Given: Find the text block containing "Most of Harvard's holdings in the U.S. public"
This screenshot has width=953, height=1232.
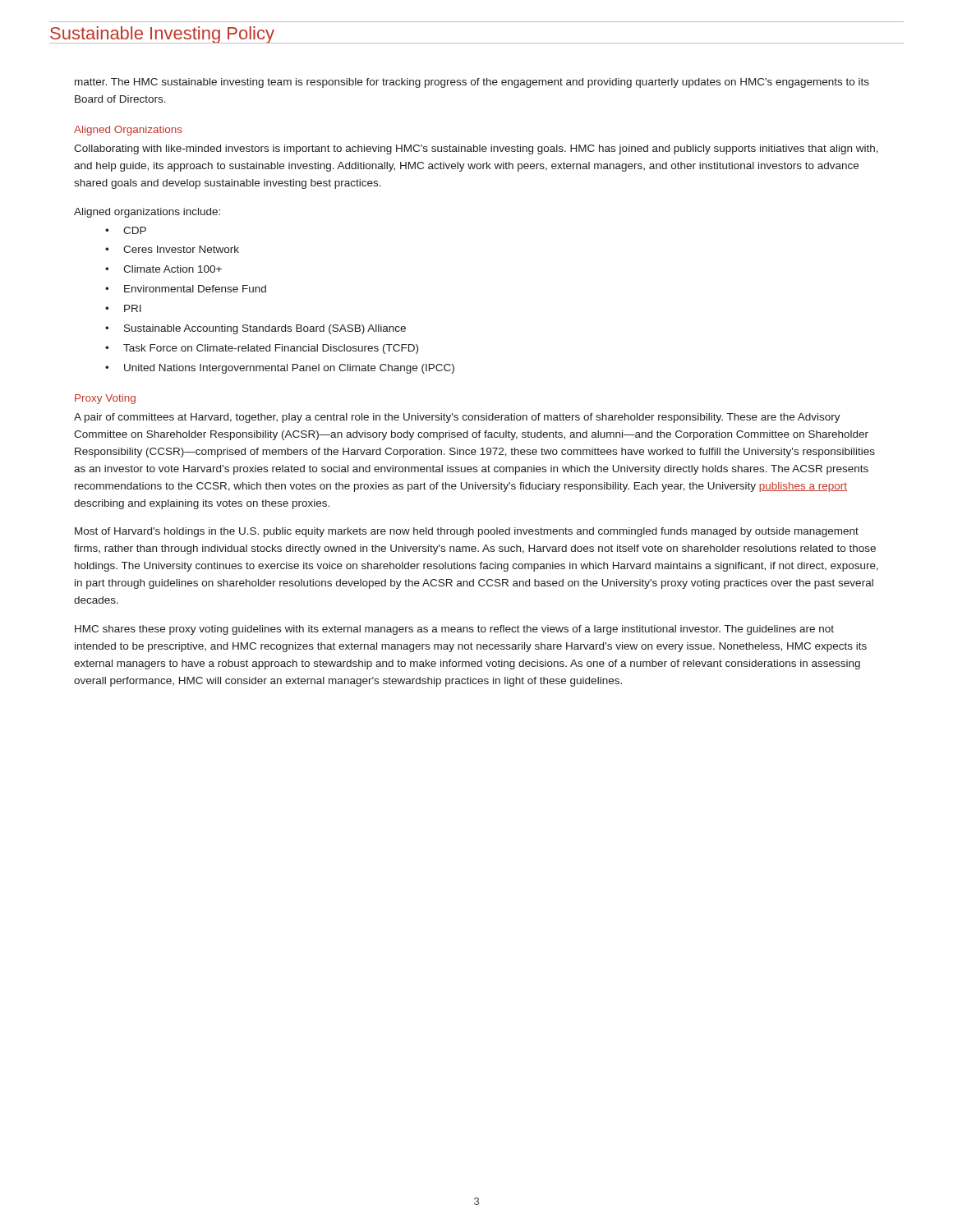Looking at the screenshot, I should coord(476,566).
